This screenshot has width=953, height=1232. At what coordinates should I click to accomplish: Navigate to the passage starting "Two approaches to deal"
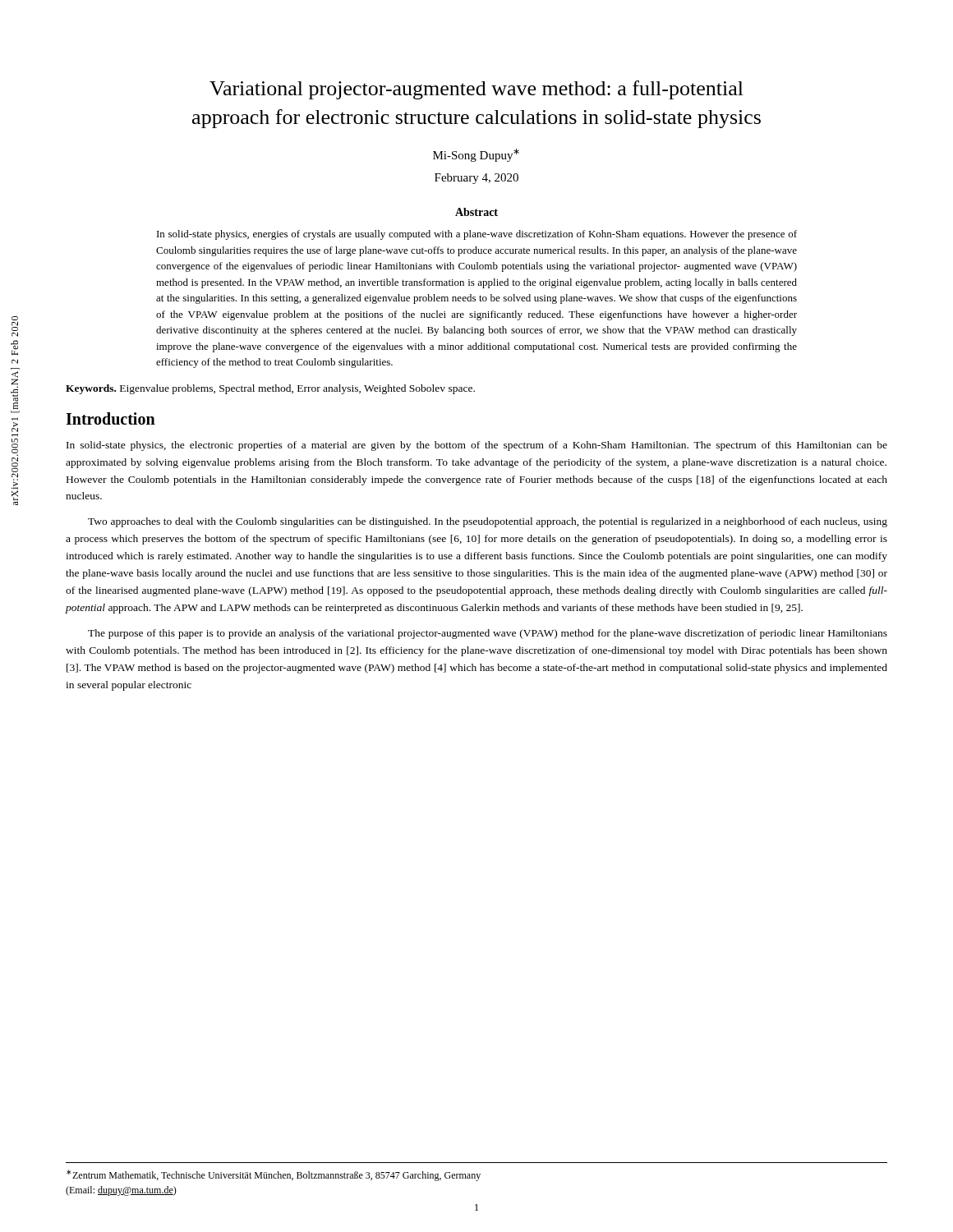(476, 564)
